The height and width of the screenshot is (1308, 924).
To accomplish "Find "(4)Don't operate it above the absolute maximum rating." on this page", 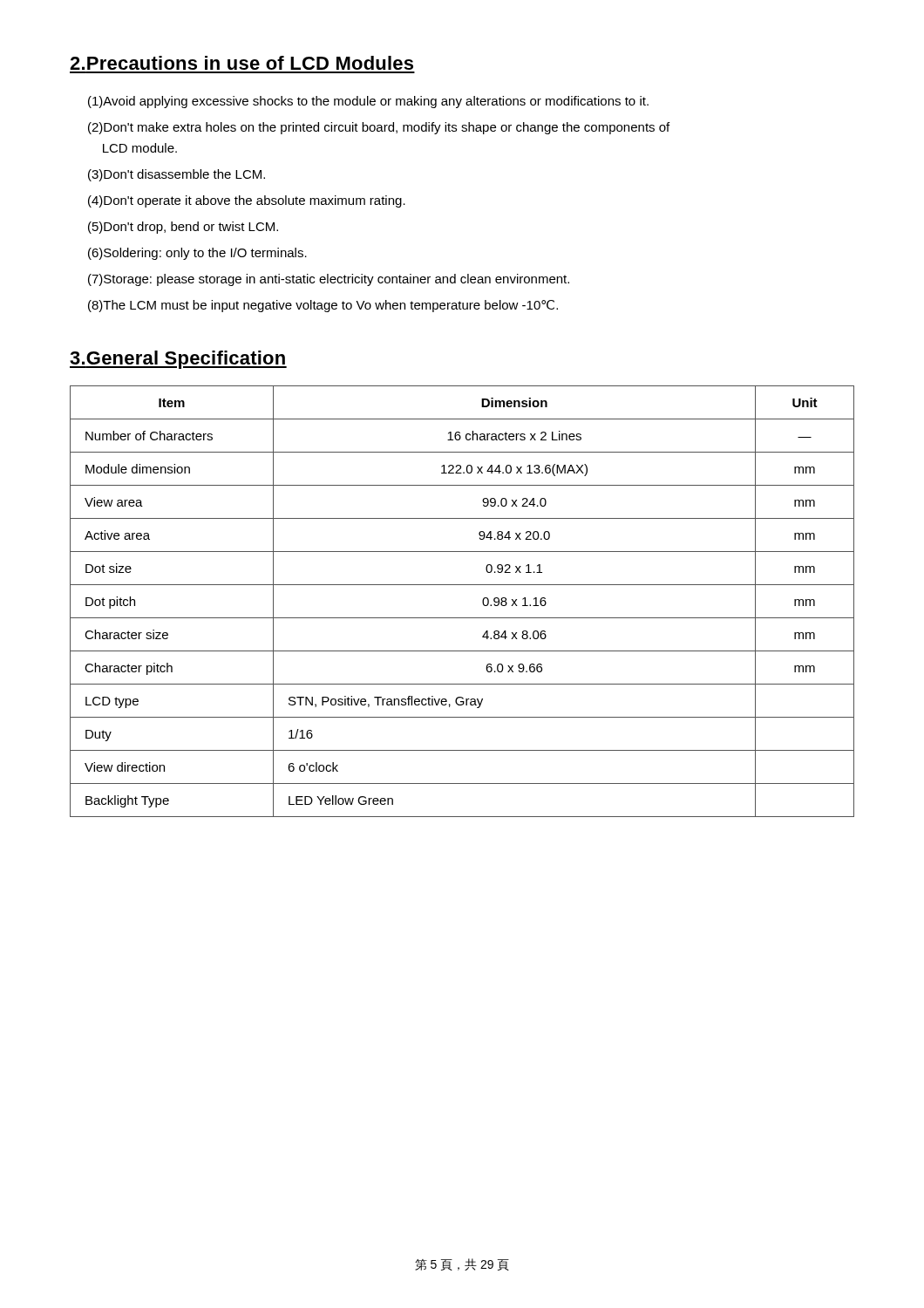I will click(246, 200).
